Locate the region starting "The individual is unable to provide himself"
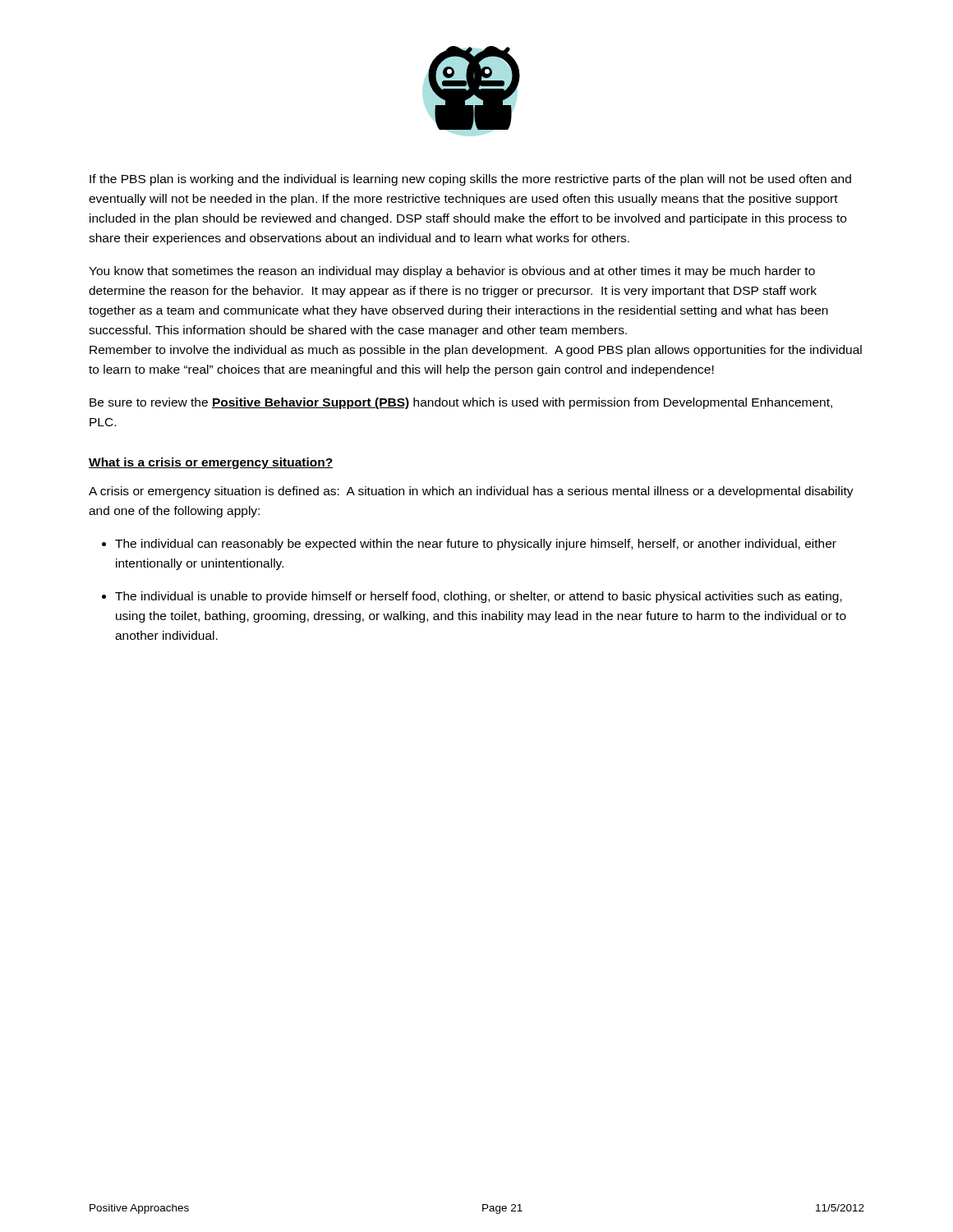The image size is (953, 1232). coord(481,616)
